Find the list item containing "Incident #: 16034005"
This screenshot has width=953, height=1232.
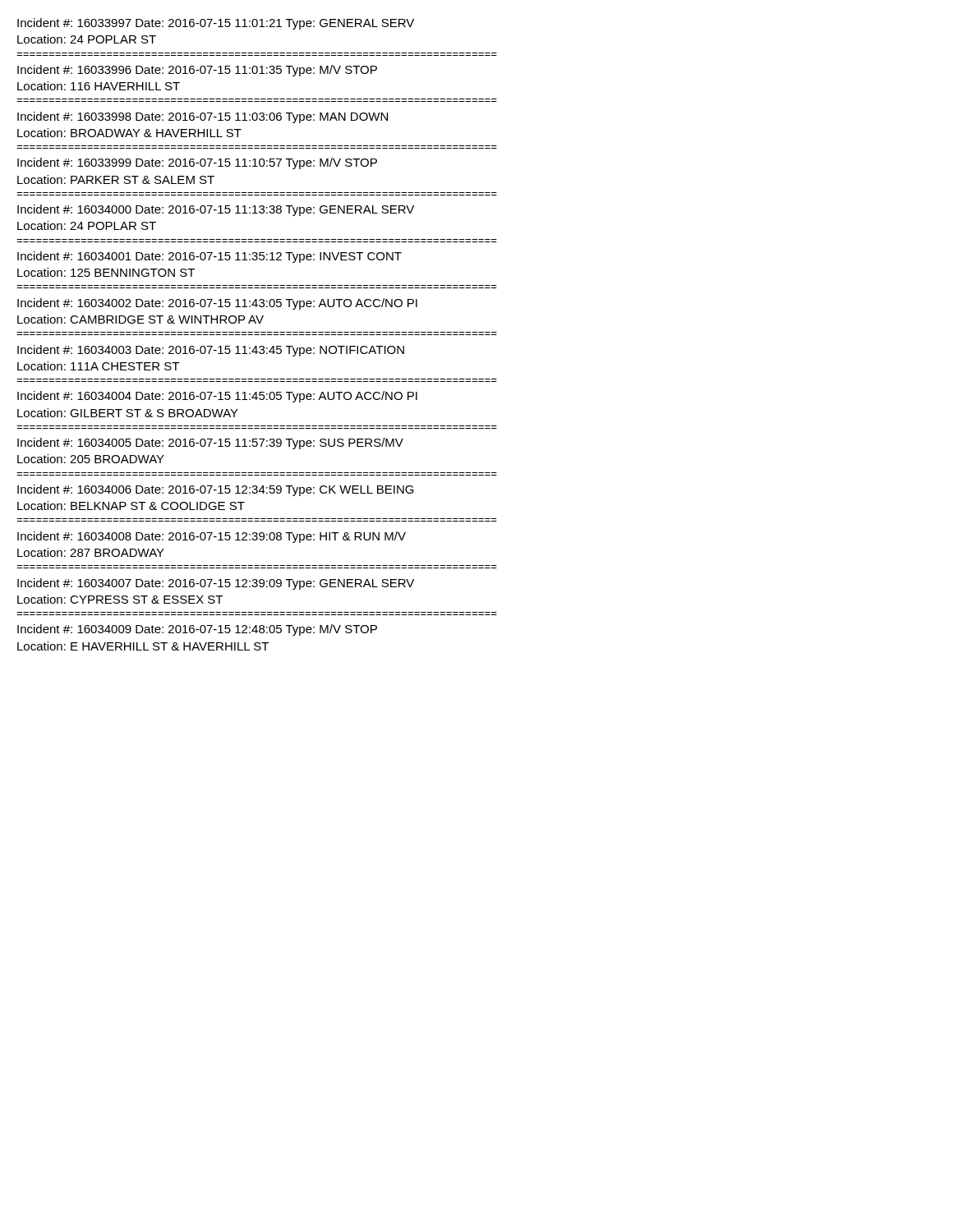[x=210, y=444]
